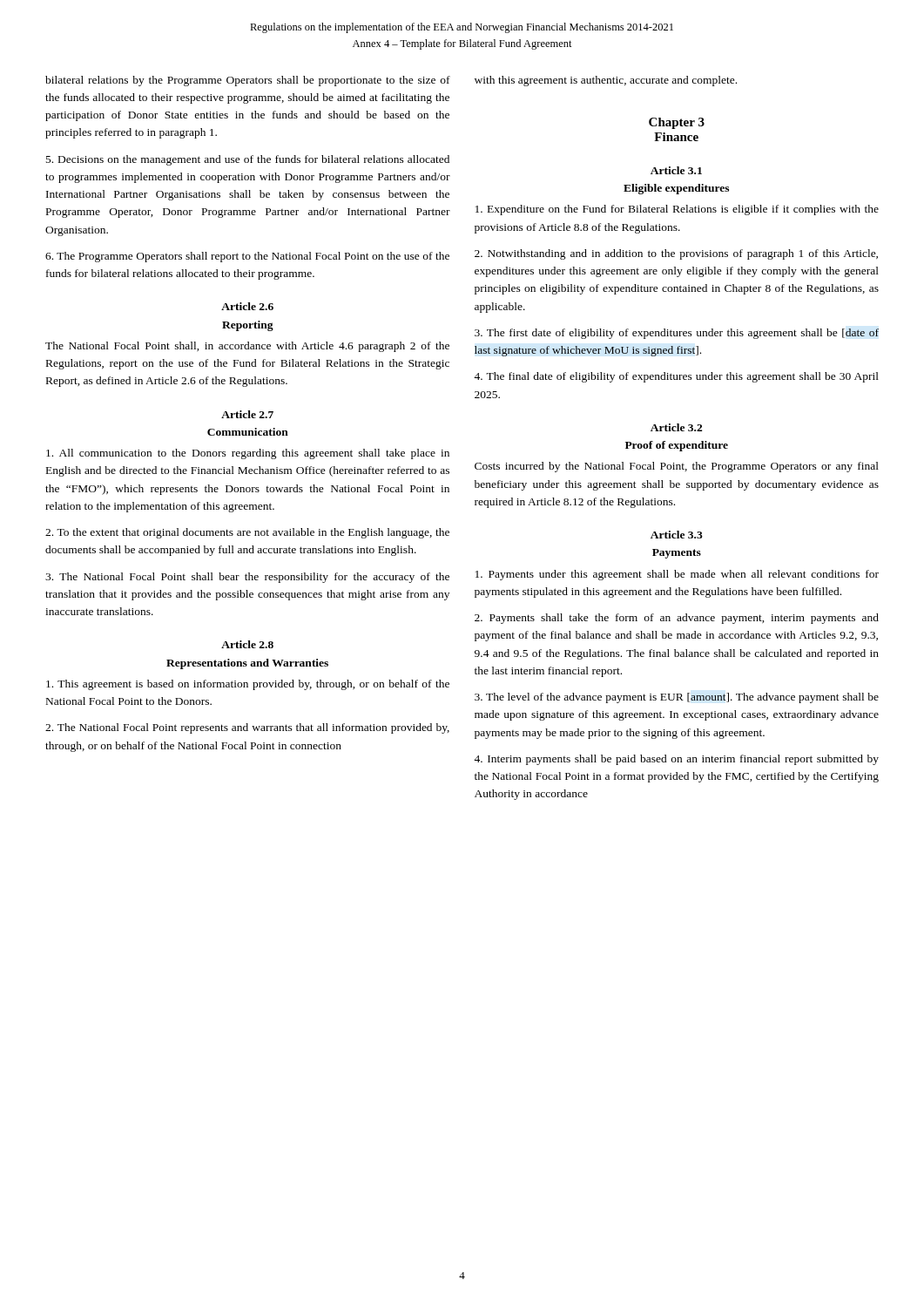Locate the text block starting "Costs incurred by the National Focal Point, the"

676,484
